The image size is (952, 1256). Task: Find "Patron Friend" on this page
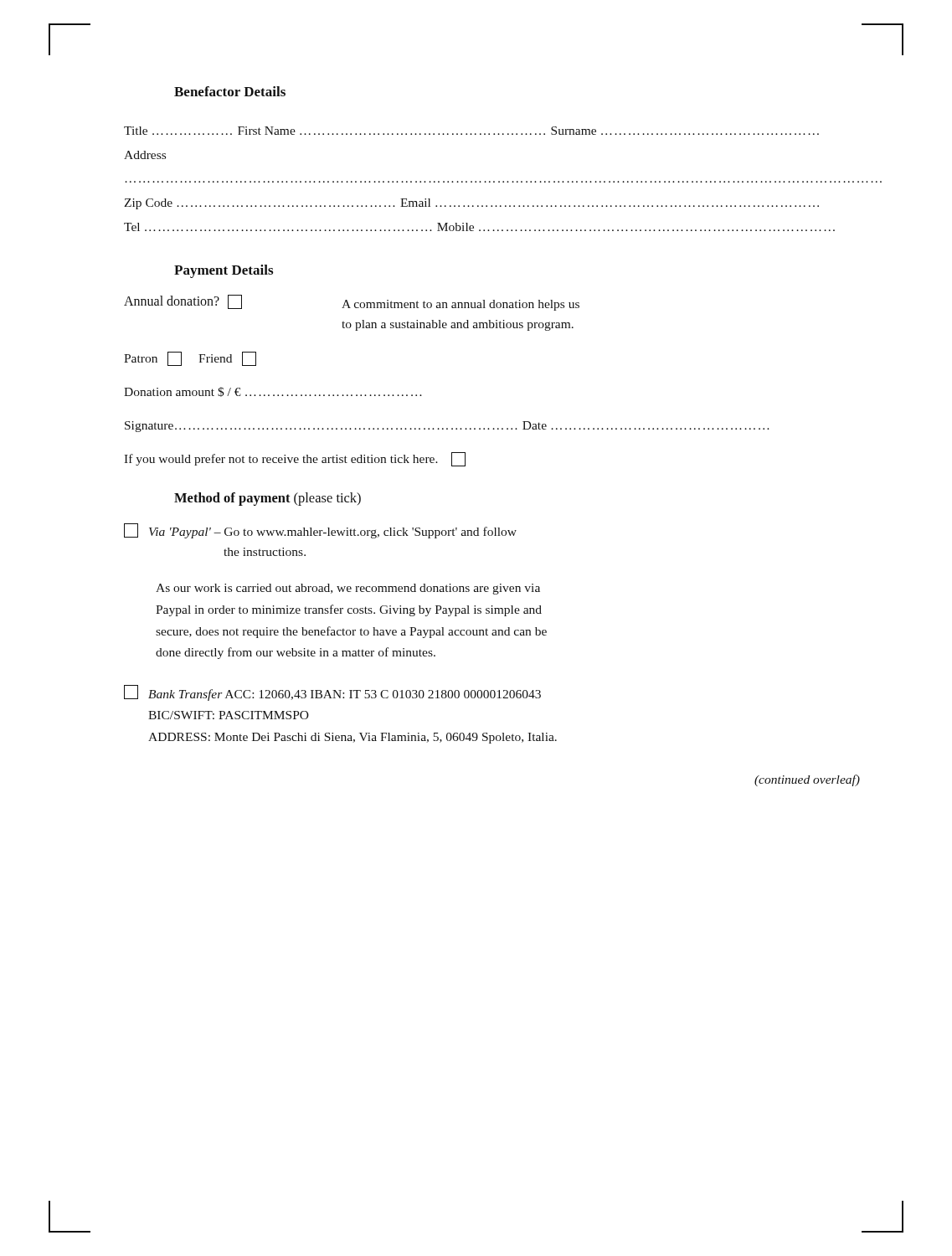point(190,359)
